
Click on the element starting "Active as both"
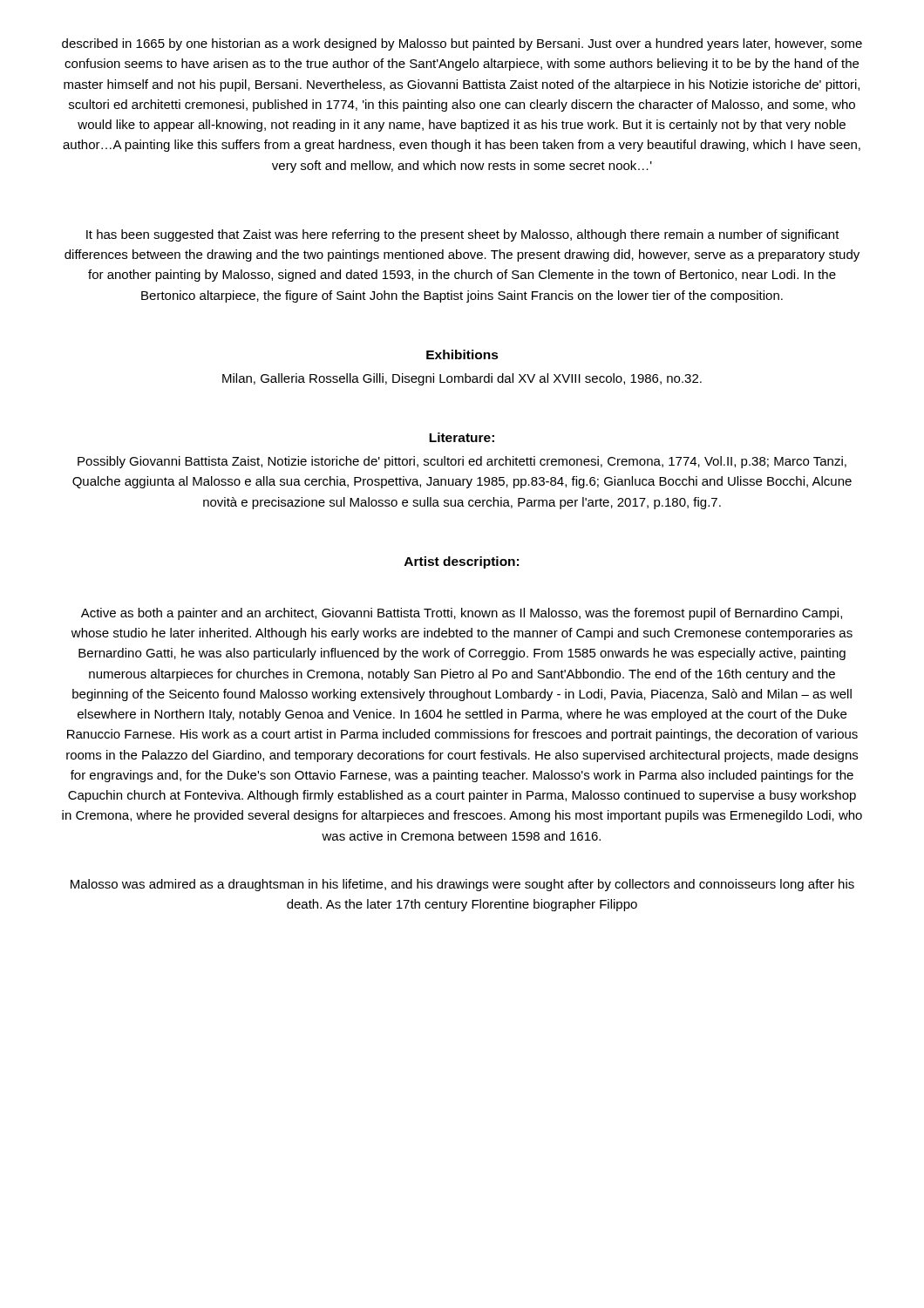(x=462, y=724)
